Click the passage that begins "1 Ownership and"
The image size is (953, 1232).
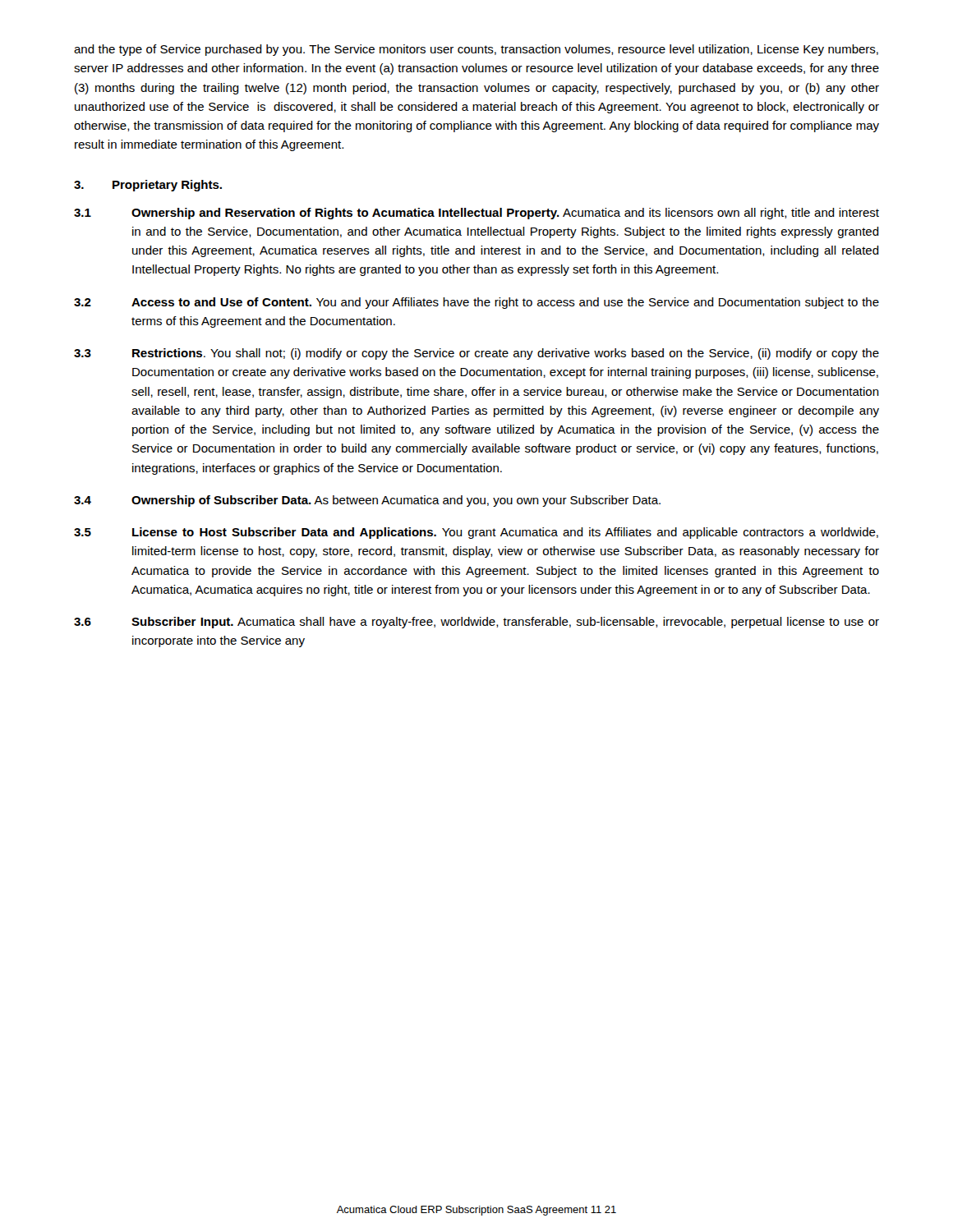[476, 241]
